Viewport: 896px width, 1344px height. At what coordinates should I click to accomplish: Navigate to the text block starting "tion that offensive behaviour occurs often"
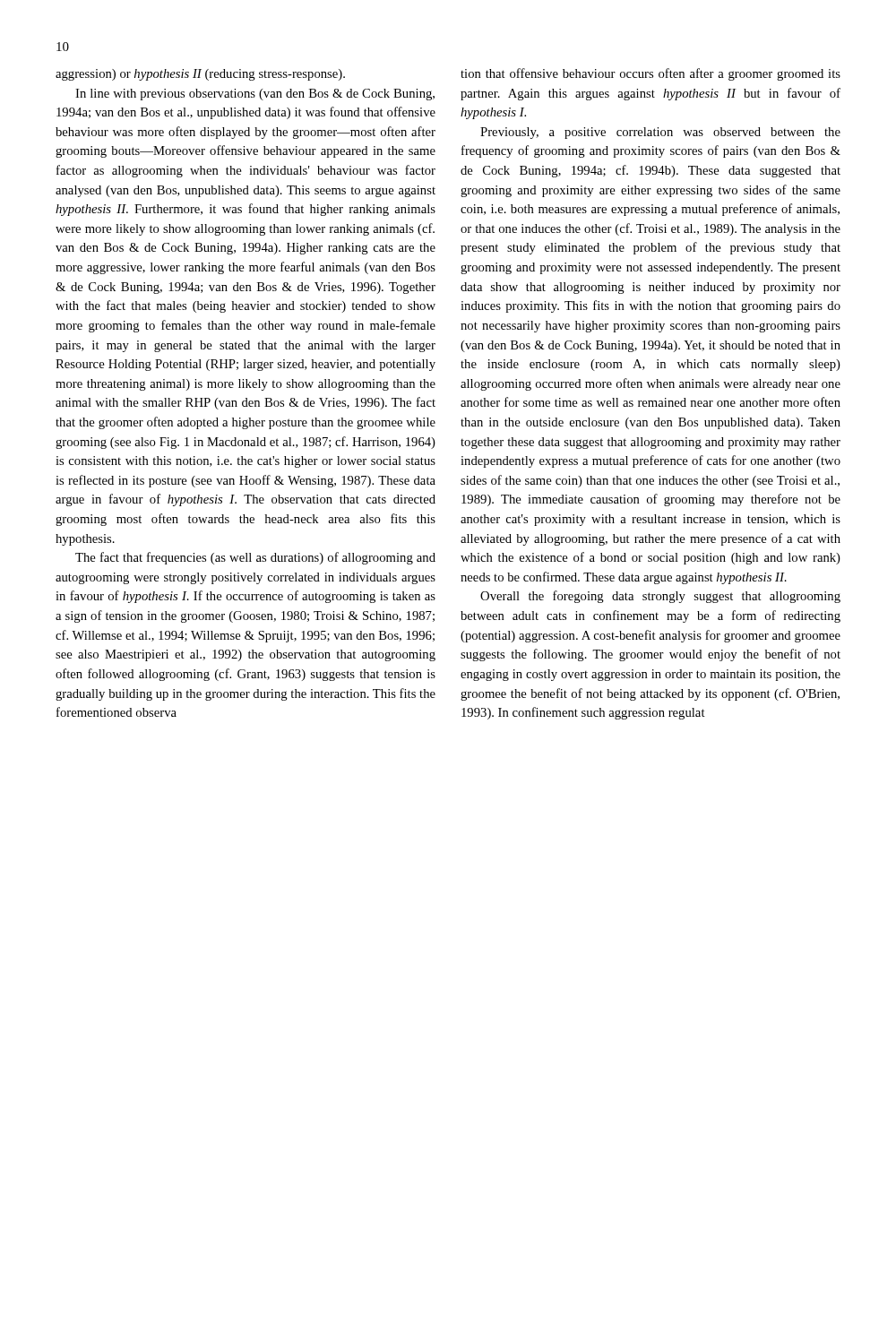[650, 394]
